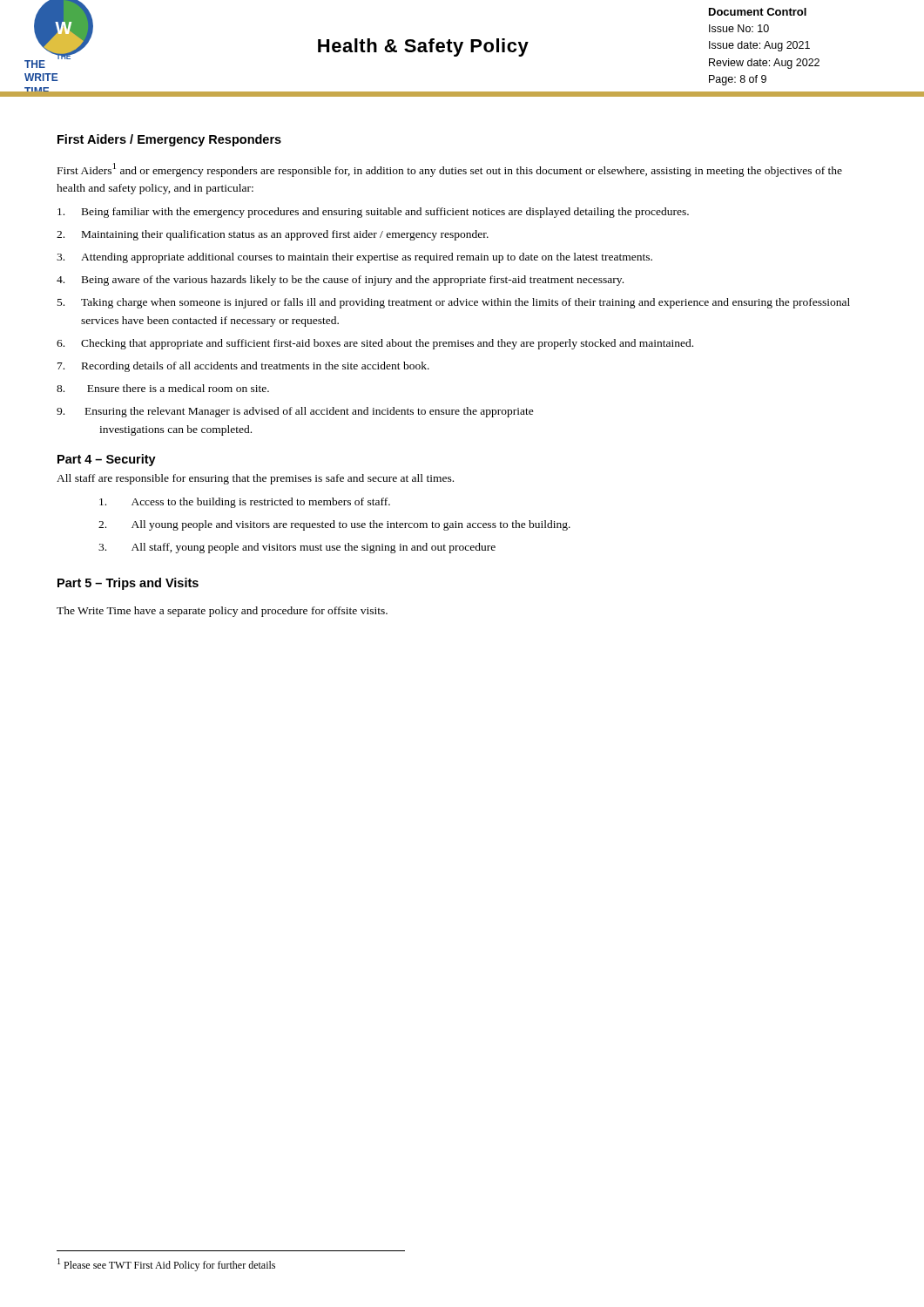Point to the passage starting "8. Ensure there"
Viewport: 924px width, 1307px height.
[163, 389]
